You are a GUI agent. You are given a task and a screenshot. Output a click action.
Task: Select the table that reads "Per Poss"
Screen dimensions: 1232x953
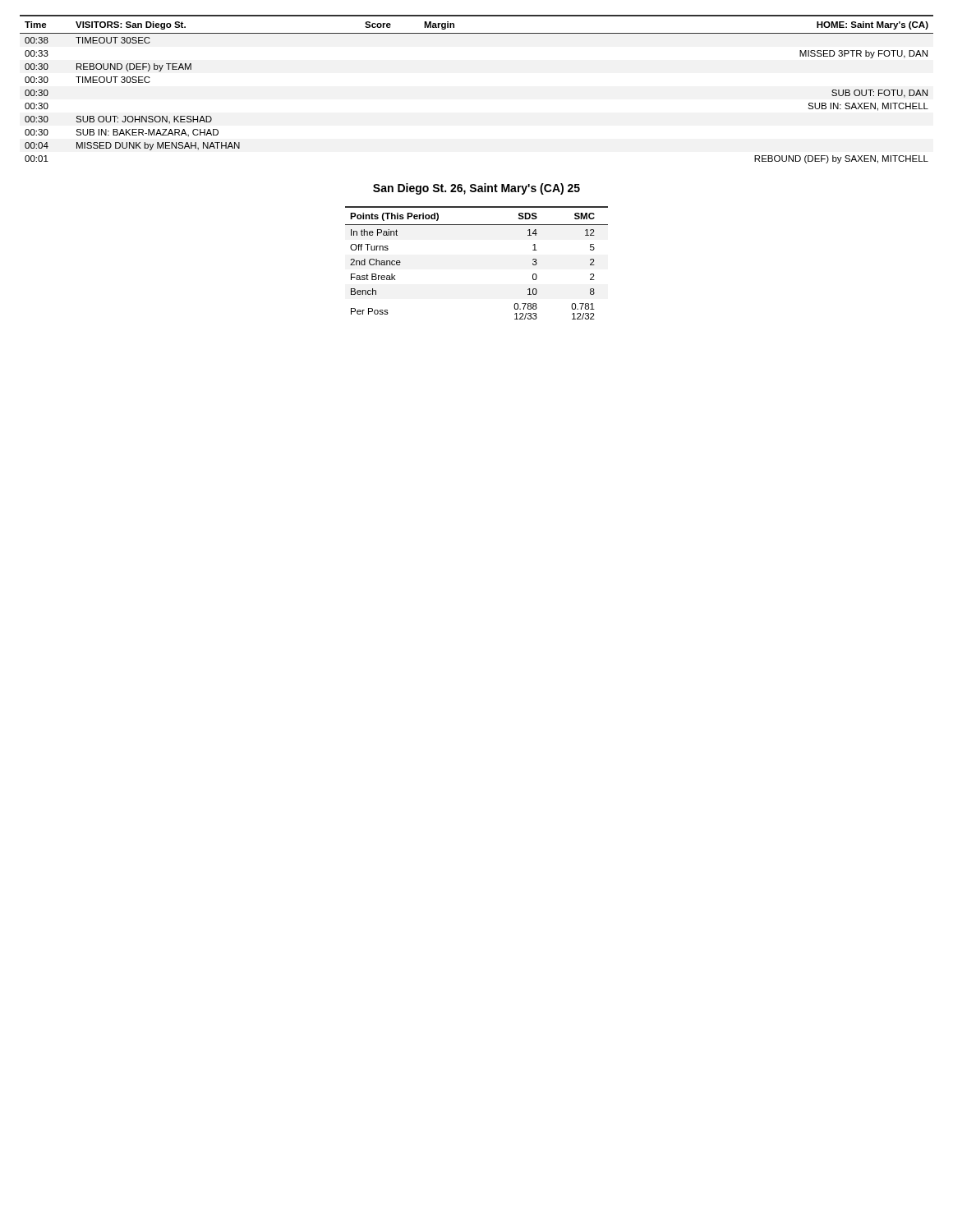coord(476,265)
